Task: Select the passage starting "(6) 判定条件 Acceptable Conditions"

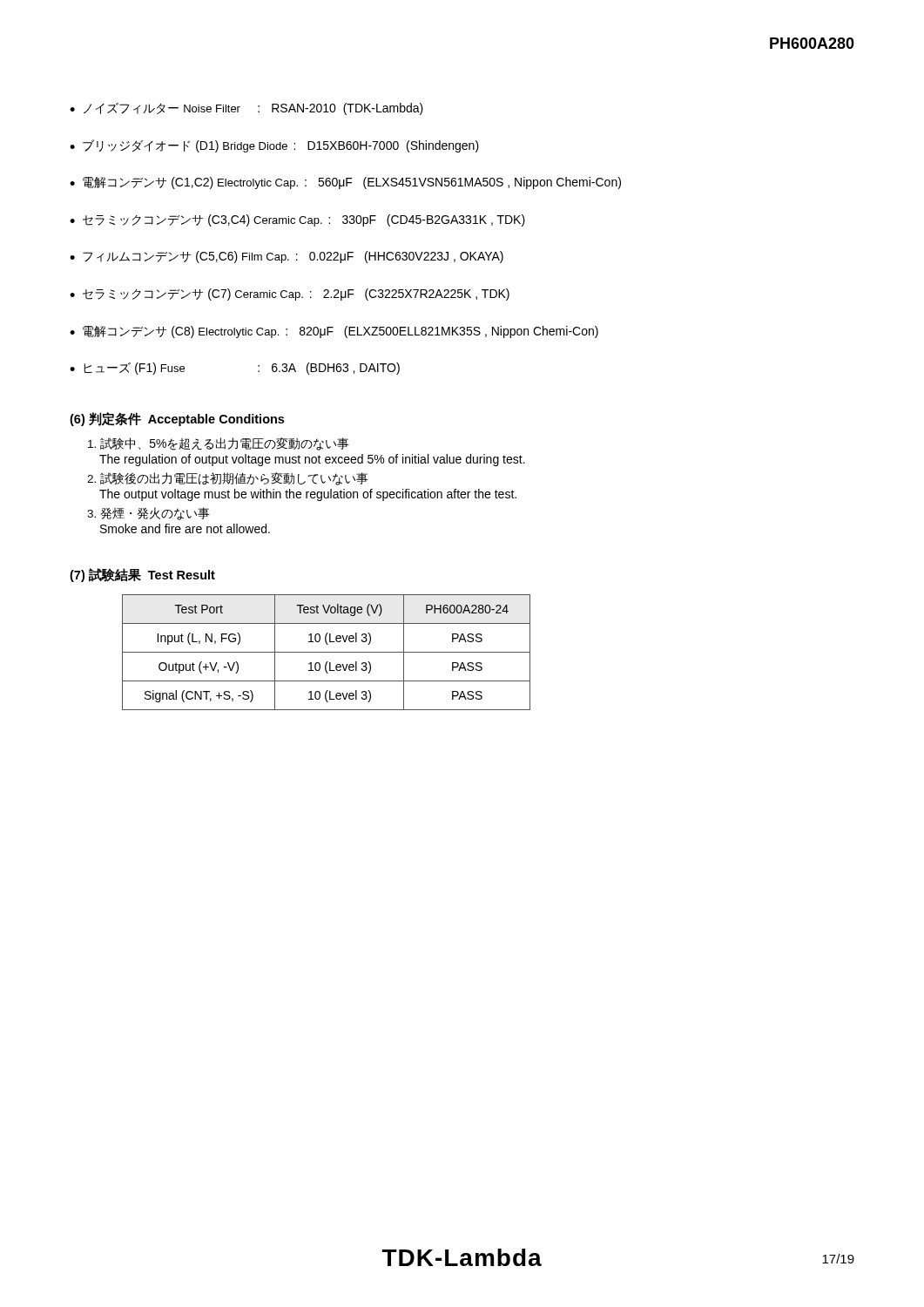Action: [x=177, y=419]
